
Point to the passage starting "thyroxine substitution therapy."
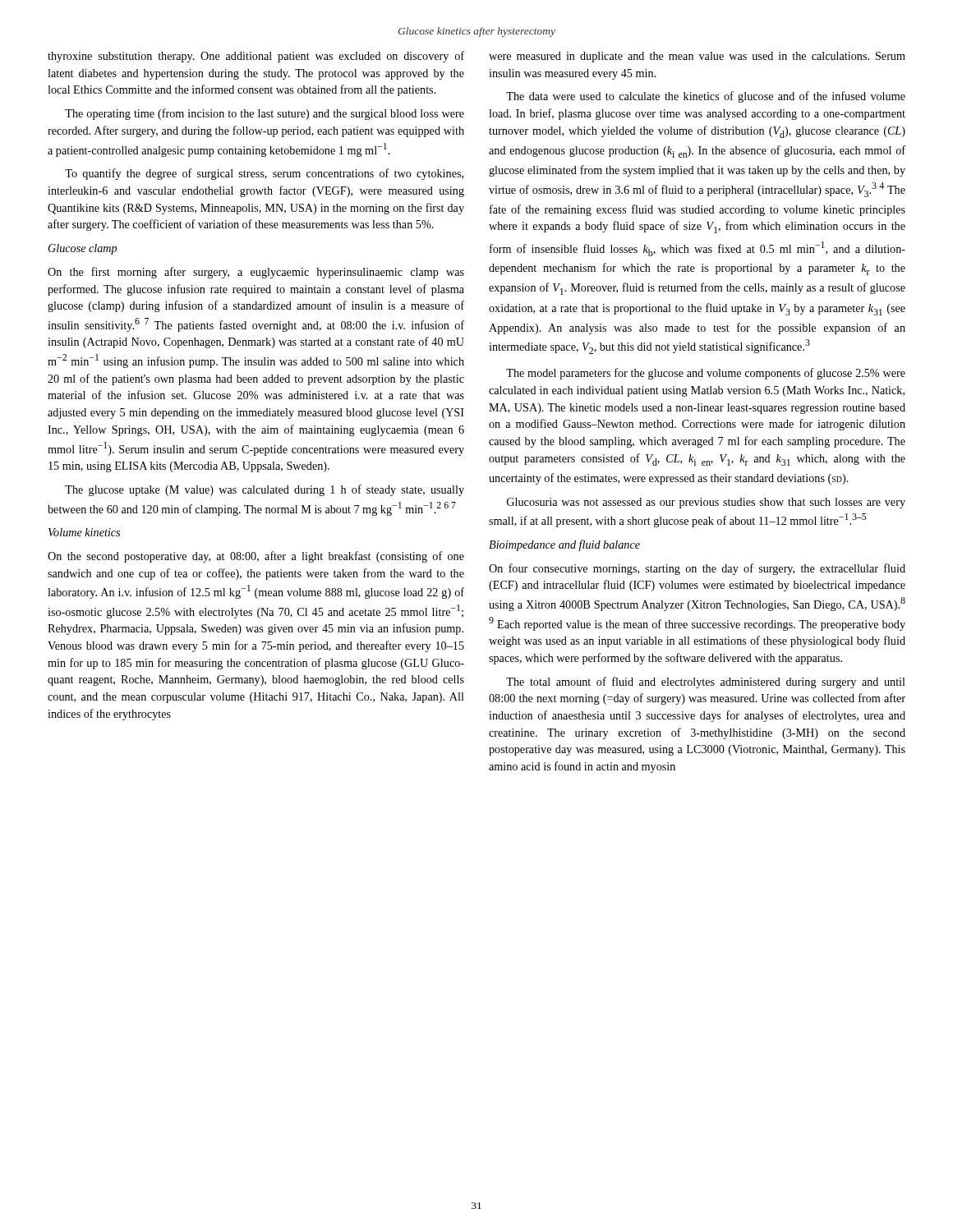(256, 73)
